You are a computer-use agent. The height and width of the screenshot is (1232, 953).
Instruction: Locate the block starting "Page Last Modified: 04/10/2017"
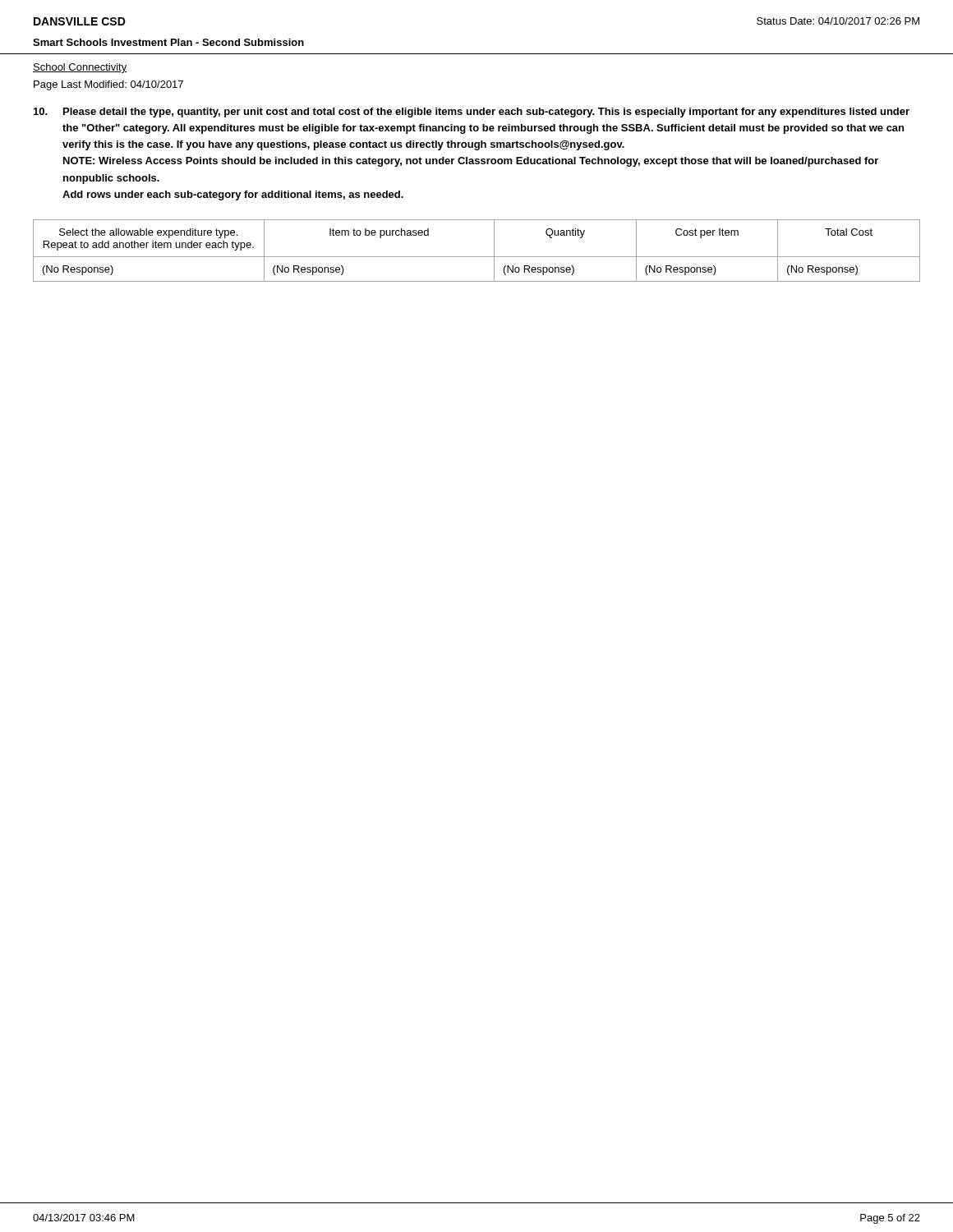pos(108,84)
